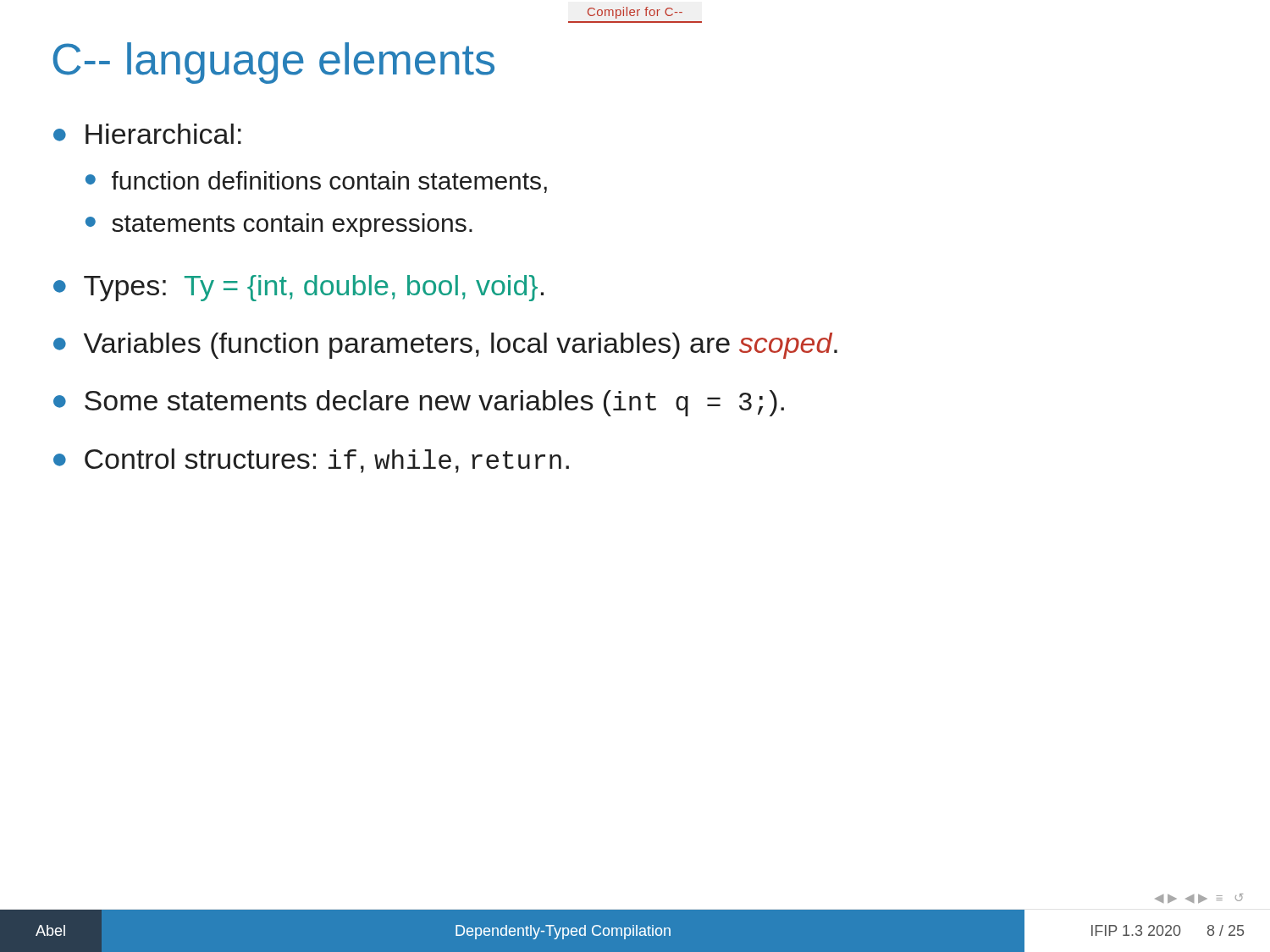Find the list item that reads "● Hierarchical: ● function definitions contain statements, ●"
Screen dimensions: 952x1270
[300, 182]
